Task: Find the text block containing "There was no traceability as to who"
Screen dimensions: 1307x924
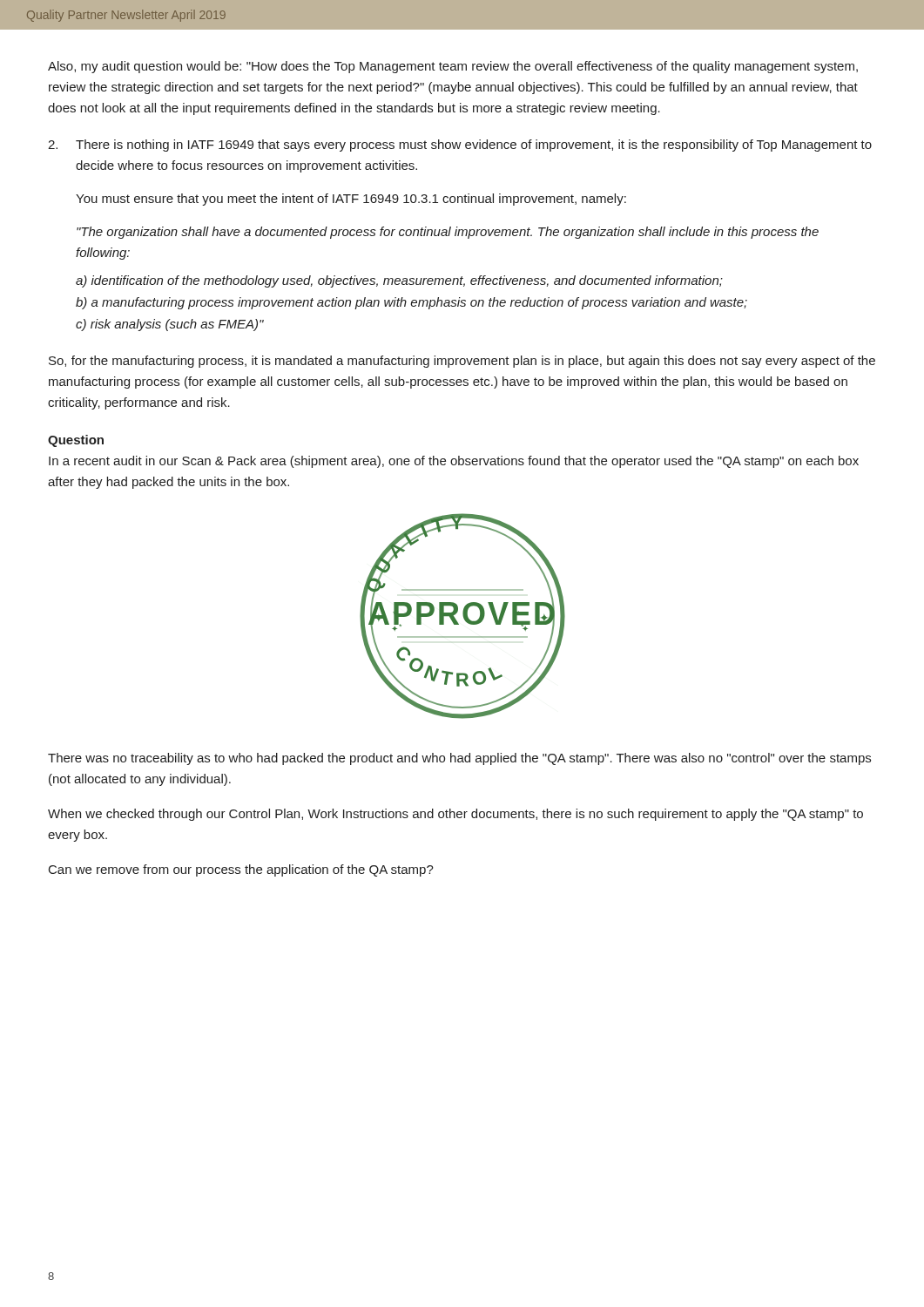Action: (x=460, y=768)
